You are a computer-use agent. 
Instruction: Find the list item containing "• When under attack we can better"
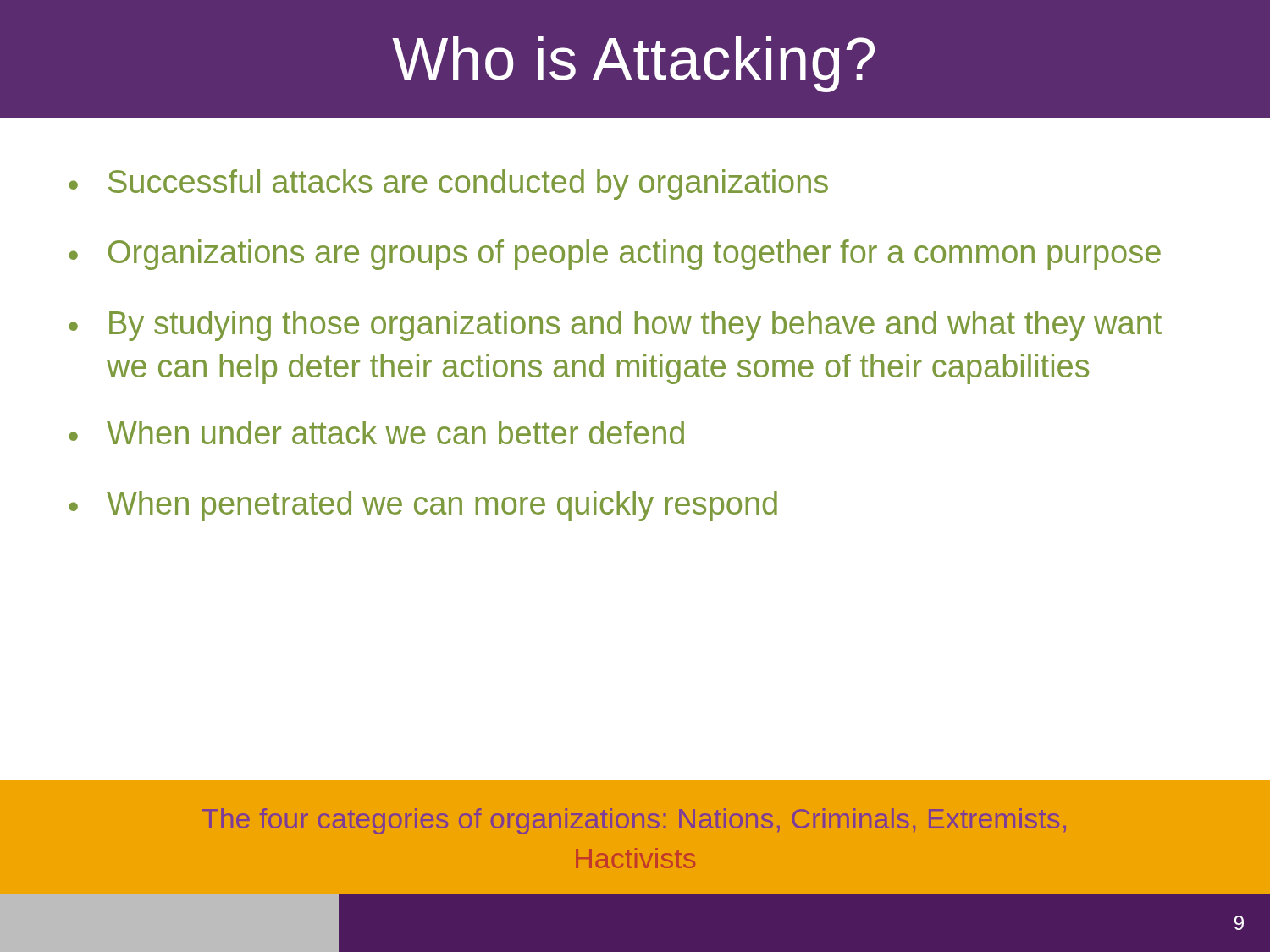click(377, 436)
